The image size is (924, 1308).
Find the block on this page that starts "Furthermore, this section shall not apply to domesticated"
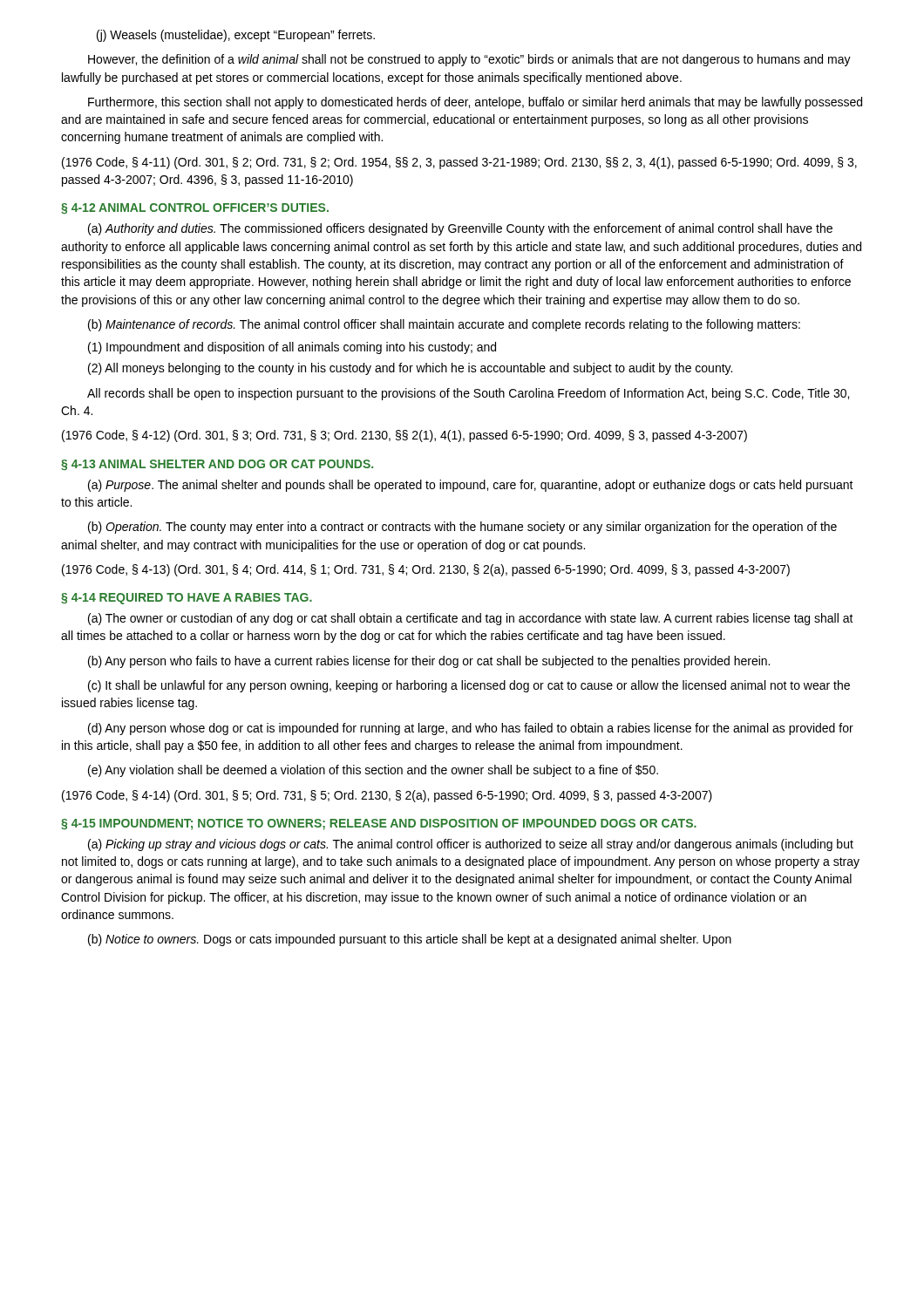[462, 120]
